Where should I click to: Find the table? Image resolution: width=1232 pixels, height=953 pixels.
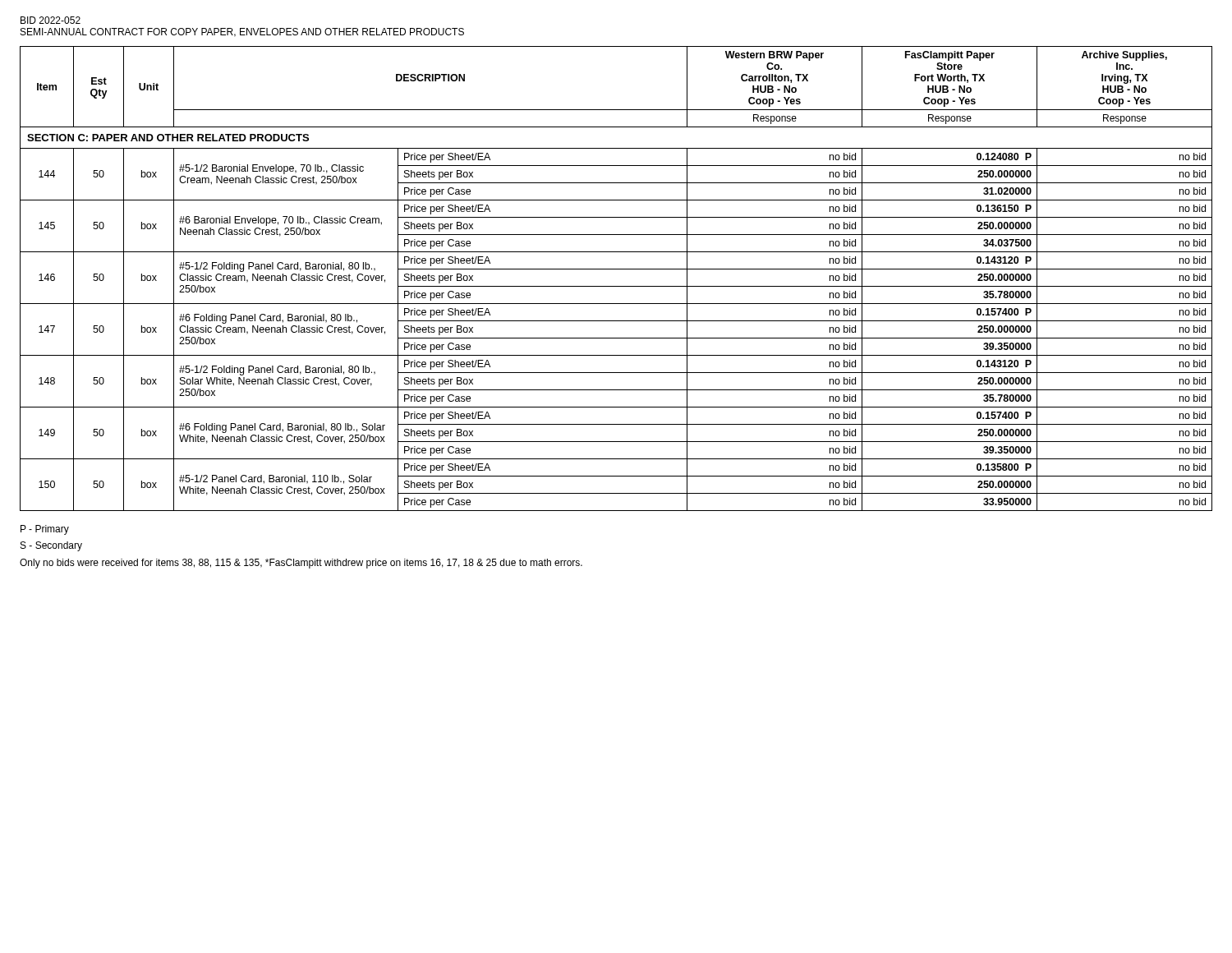tap(616, 279)
